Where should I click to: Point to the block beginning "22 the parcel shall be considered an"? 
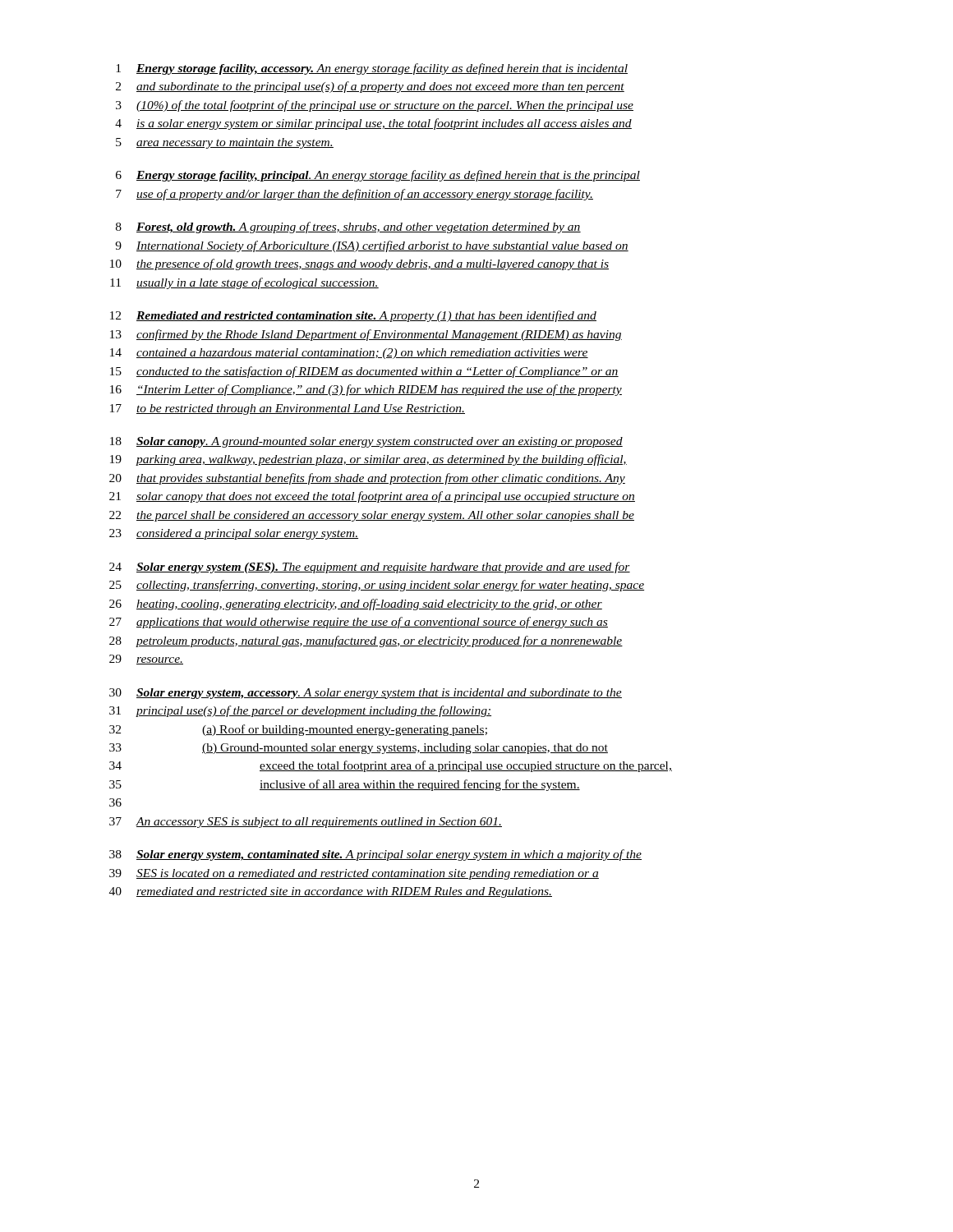pos(476,515)
